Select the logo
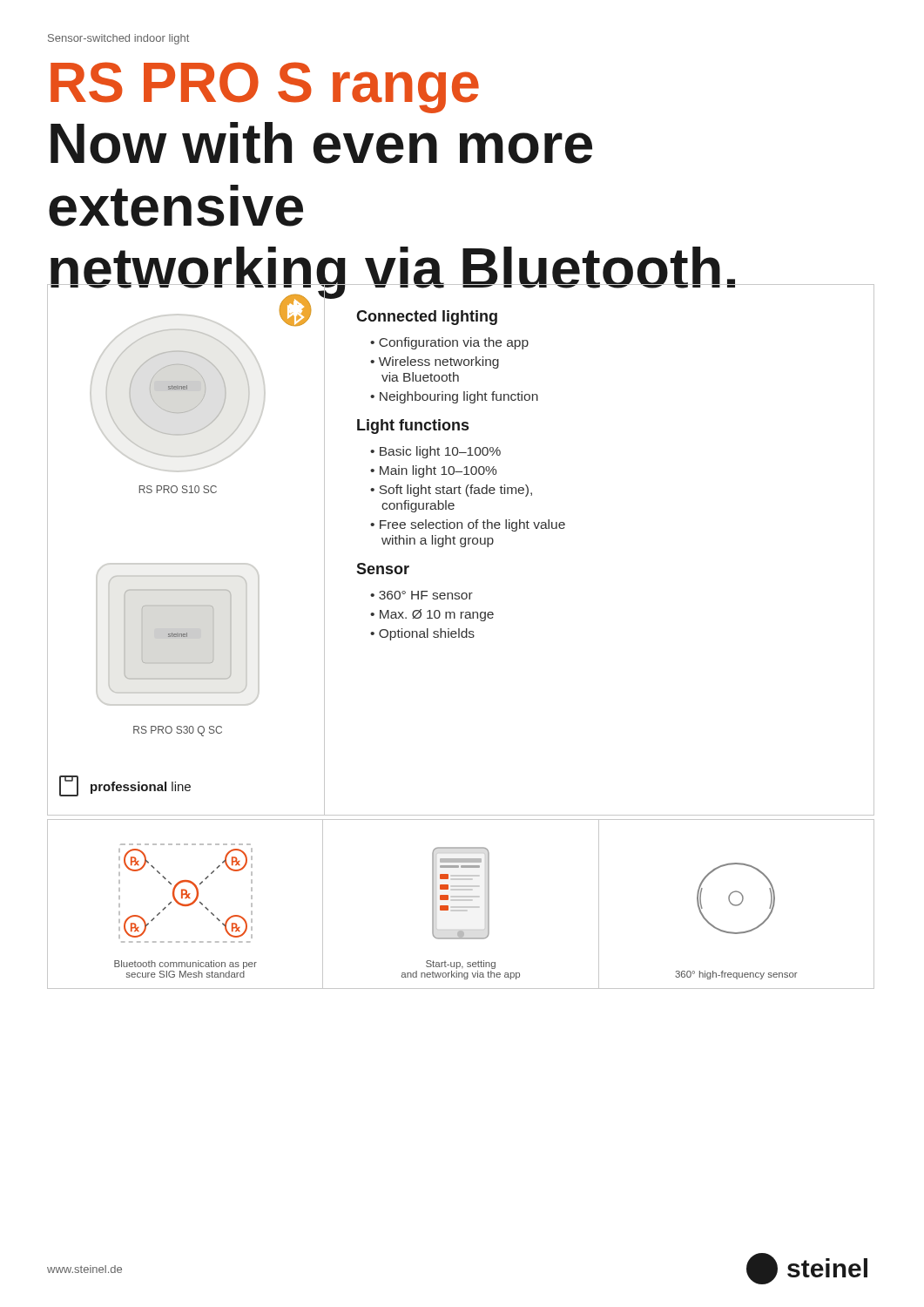Screen dimensions: 1307x924 (807, 1264)
